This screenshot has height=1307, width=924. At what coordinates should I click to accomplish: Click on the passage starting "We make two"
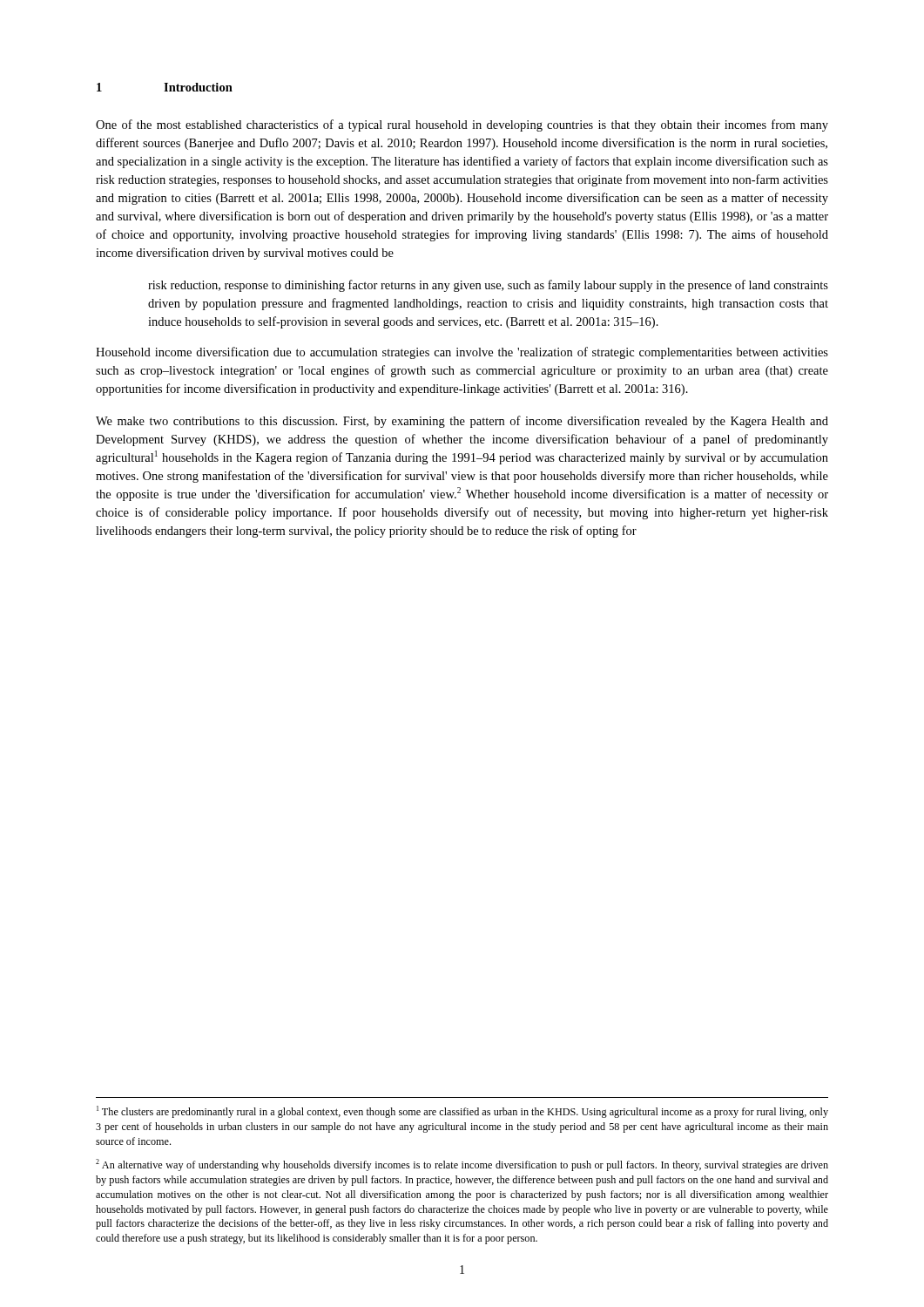tap(462, 476)
